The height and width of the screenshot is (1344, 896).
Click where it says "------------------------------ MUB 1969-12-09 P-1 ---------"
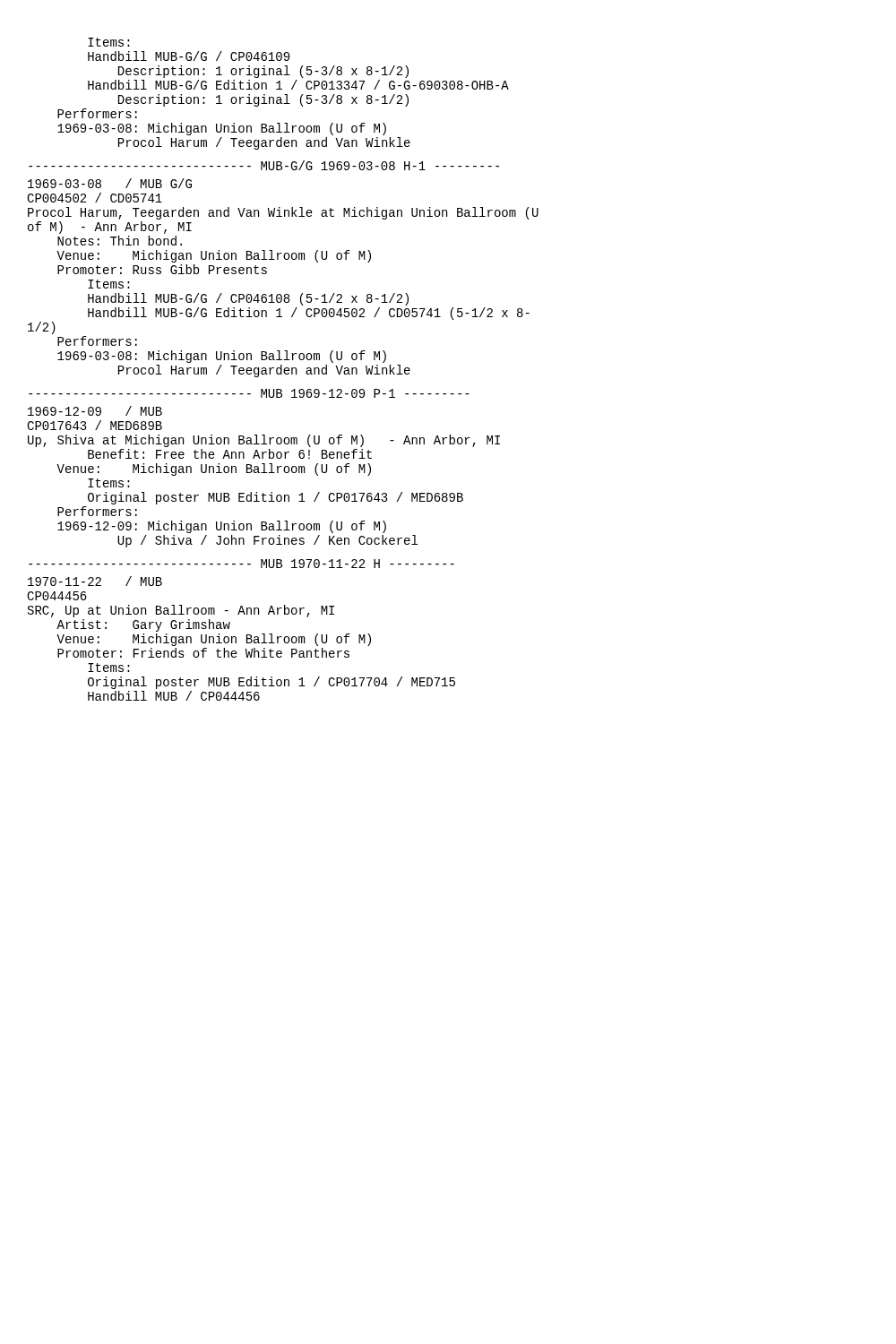click(x=249, y=394)
